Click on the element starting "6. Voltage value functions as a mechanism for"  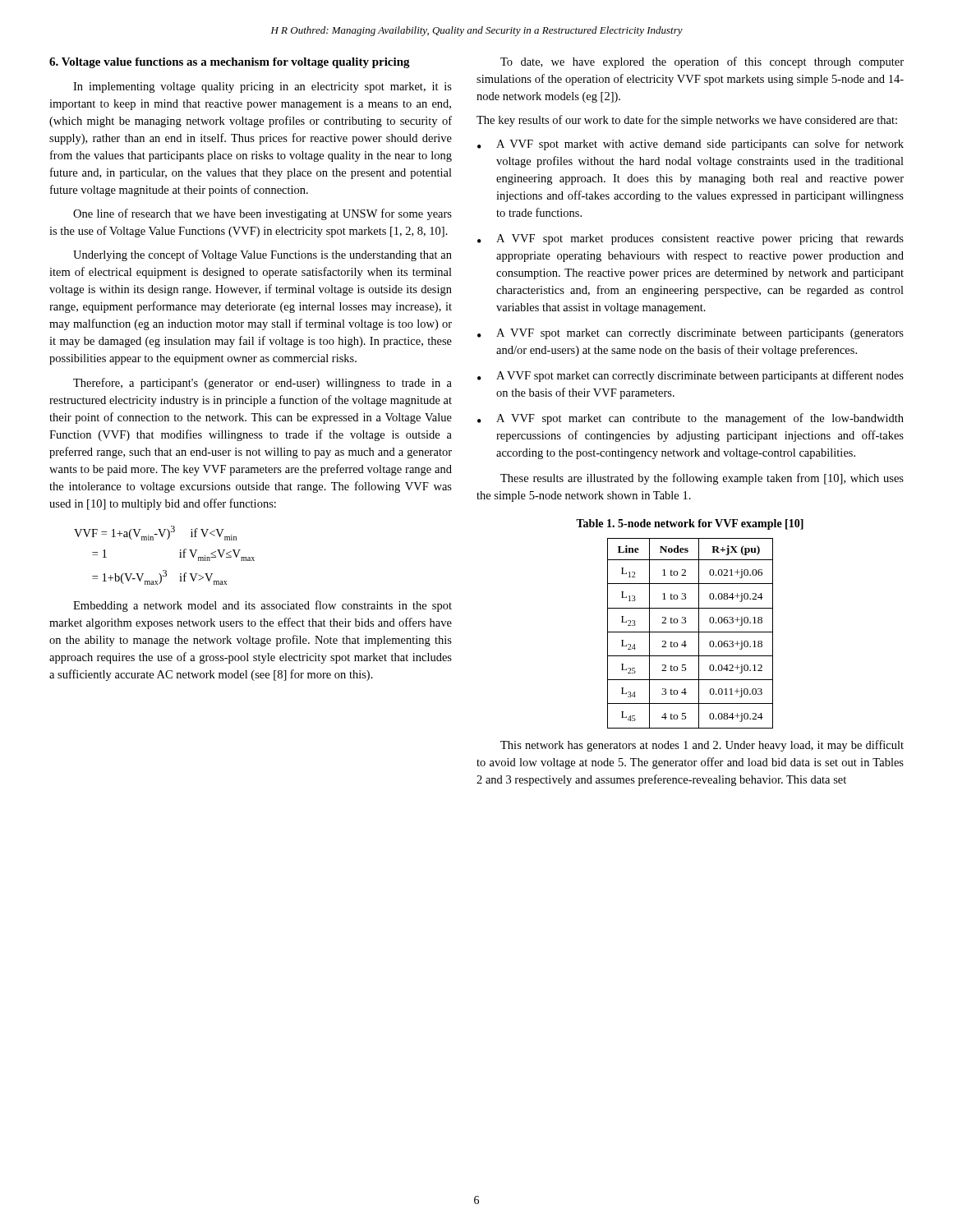(229, 62)
